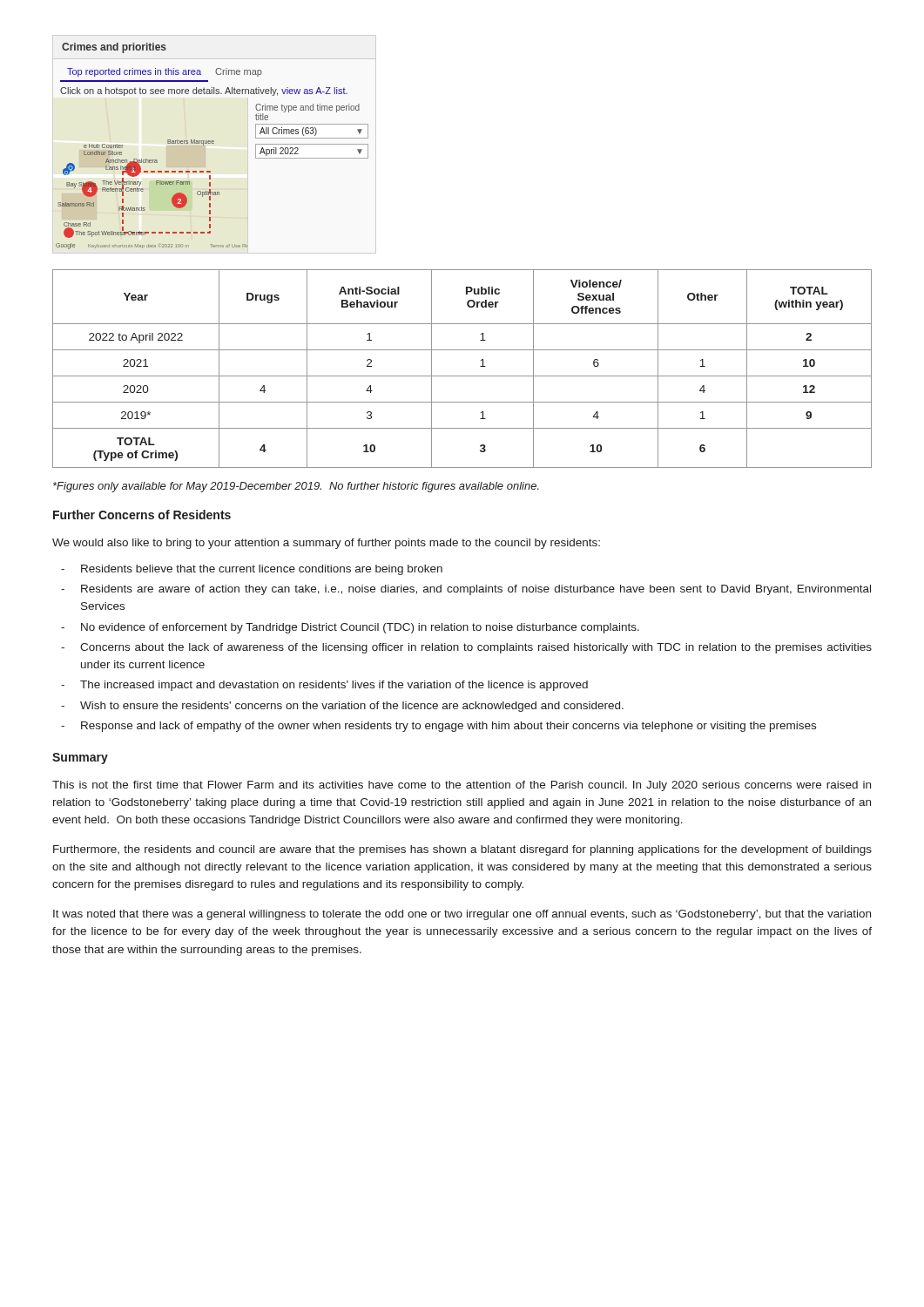Find the element starting "It was noted that there was a general"
The width and height of the screenshot is (924, 1307).
[462, 932]
